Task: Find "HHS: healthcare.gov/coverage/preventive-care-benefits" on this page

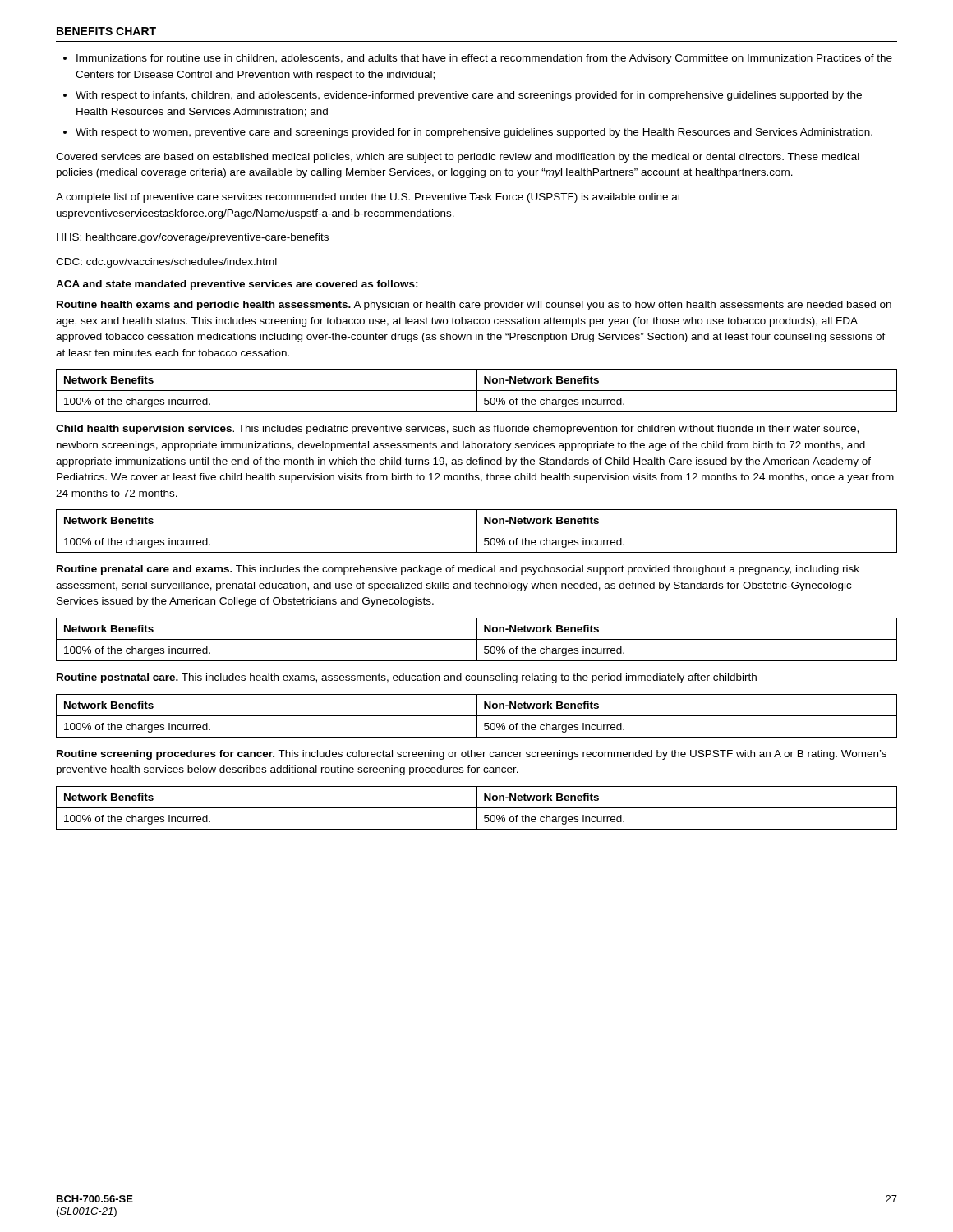Action: tap(193, 238)
